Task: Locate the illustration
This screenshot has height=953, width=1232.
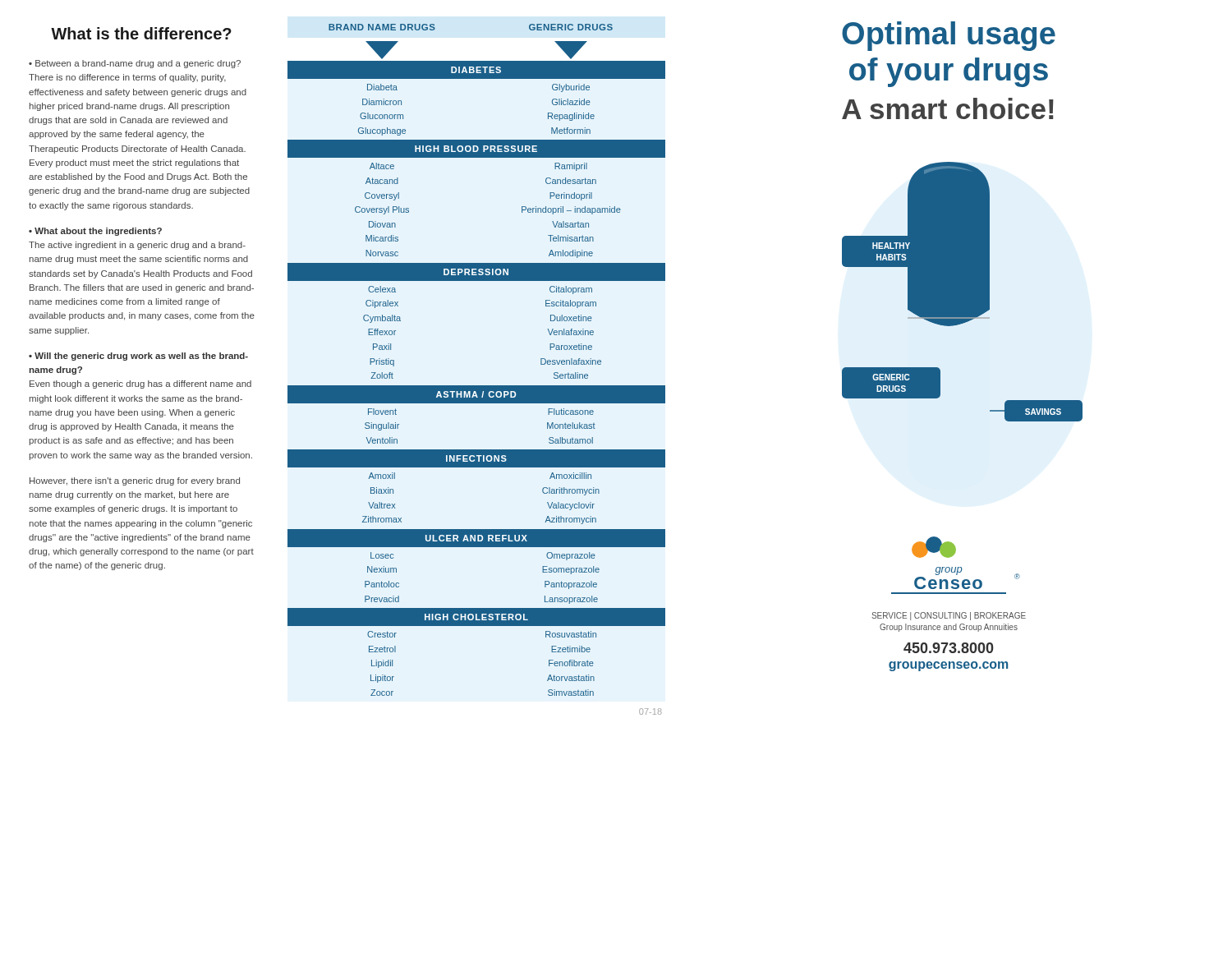Action: (x=949, y=335)
